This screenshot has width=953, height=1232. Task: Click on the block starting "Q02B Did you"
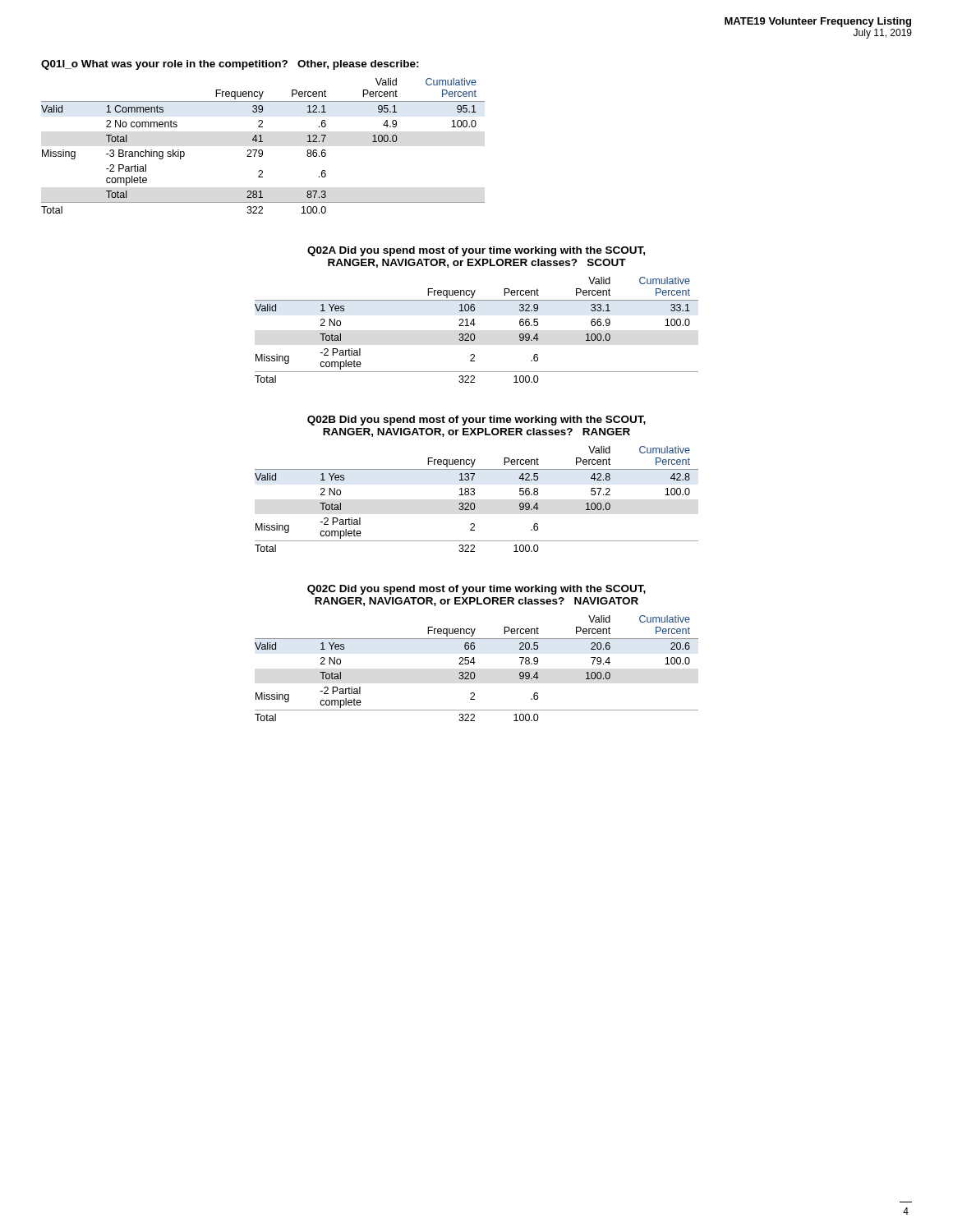click(x=476, y=425)
